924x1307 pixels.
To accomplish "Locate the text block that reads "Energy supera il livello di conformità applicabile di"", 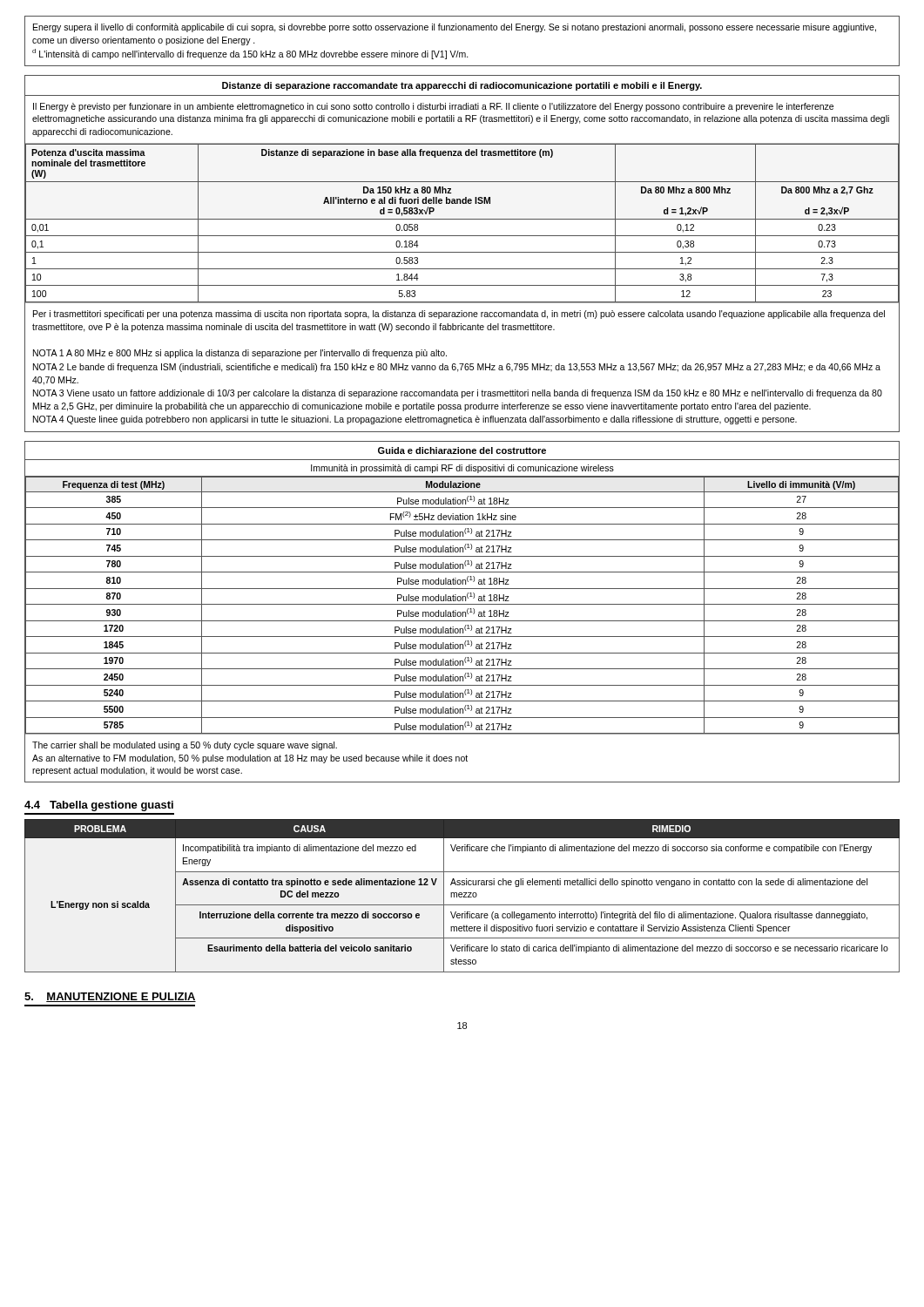I will click(455, 40).
